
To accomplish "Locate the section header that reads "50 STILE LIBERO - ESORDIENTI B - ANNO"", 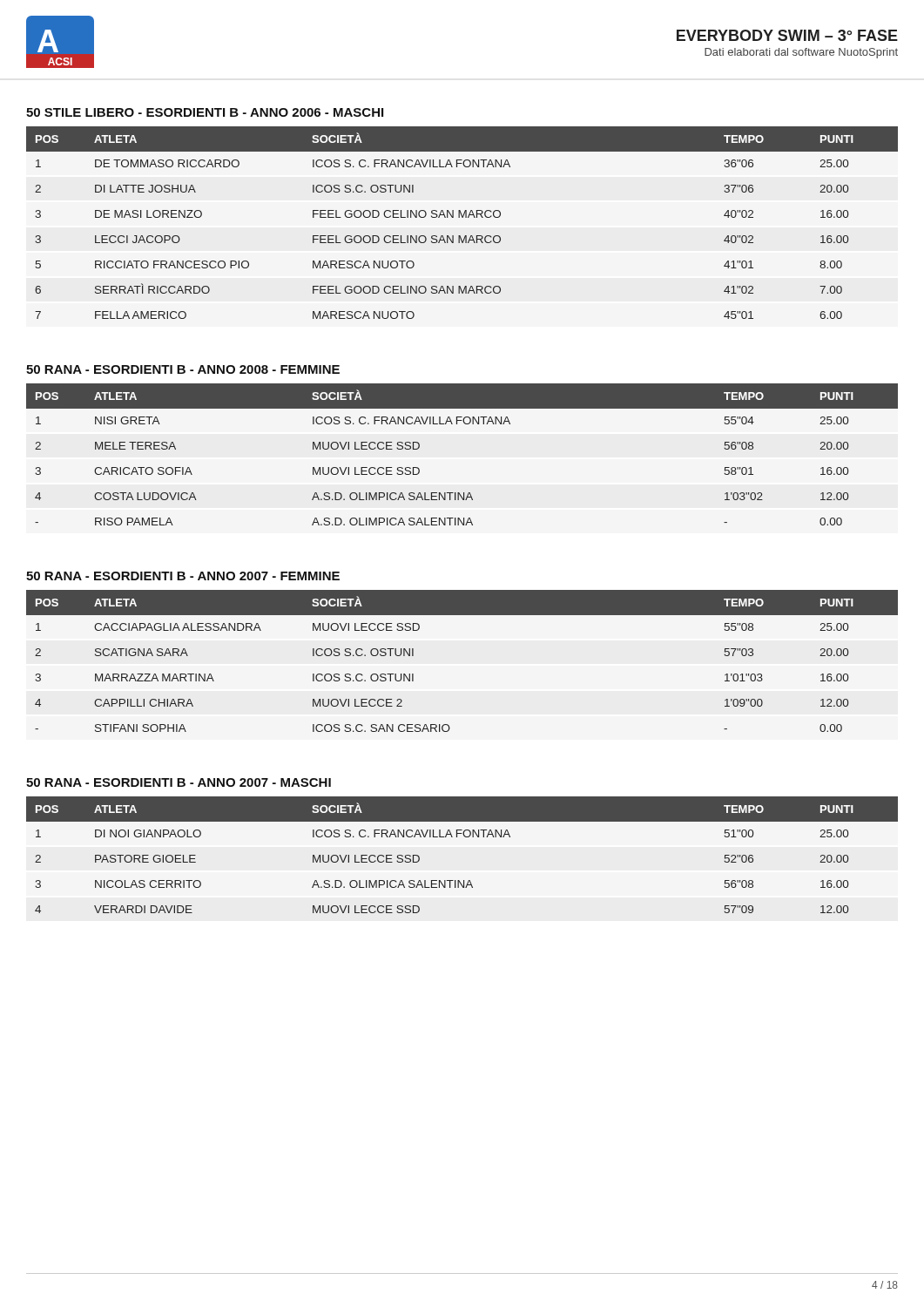I will pos(205,112).
